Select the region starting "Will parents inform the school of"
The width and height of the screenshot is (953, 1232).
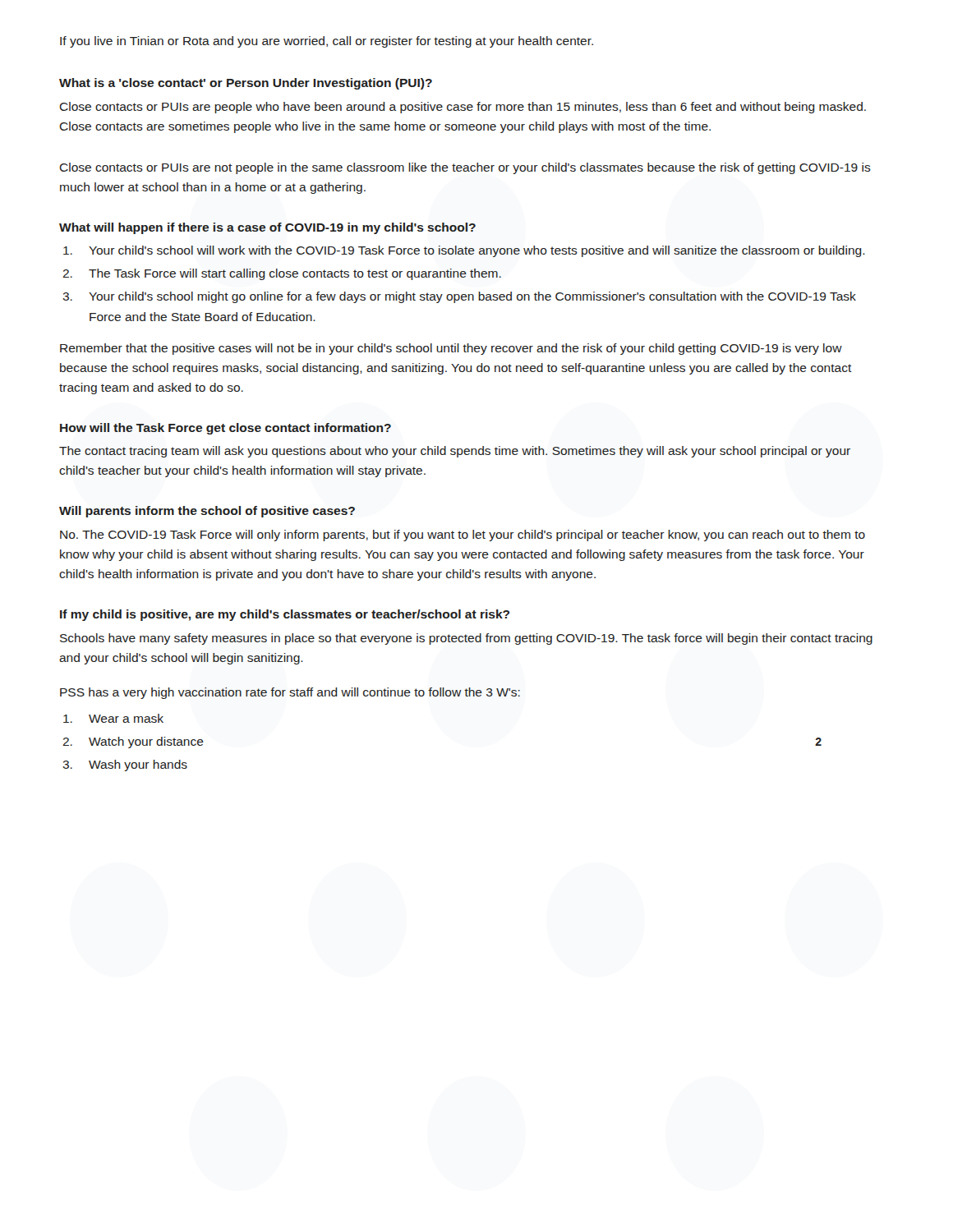click(207, 511)
